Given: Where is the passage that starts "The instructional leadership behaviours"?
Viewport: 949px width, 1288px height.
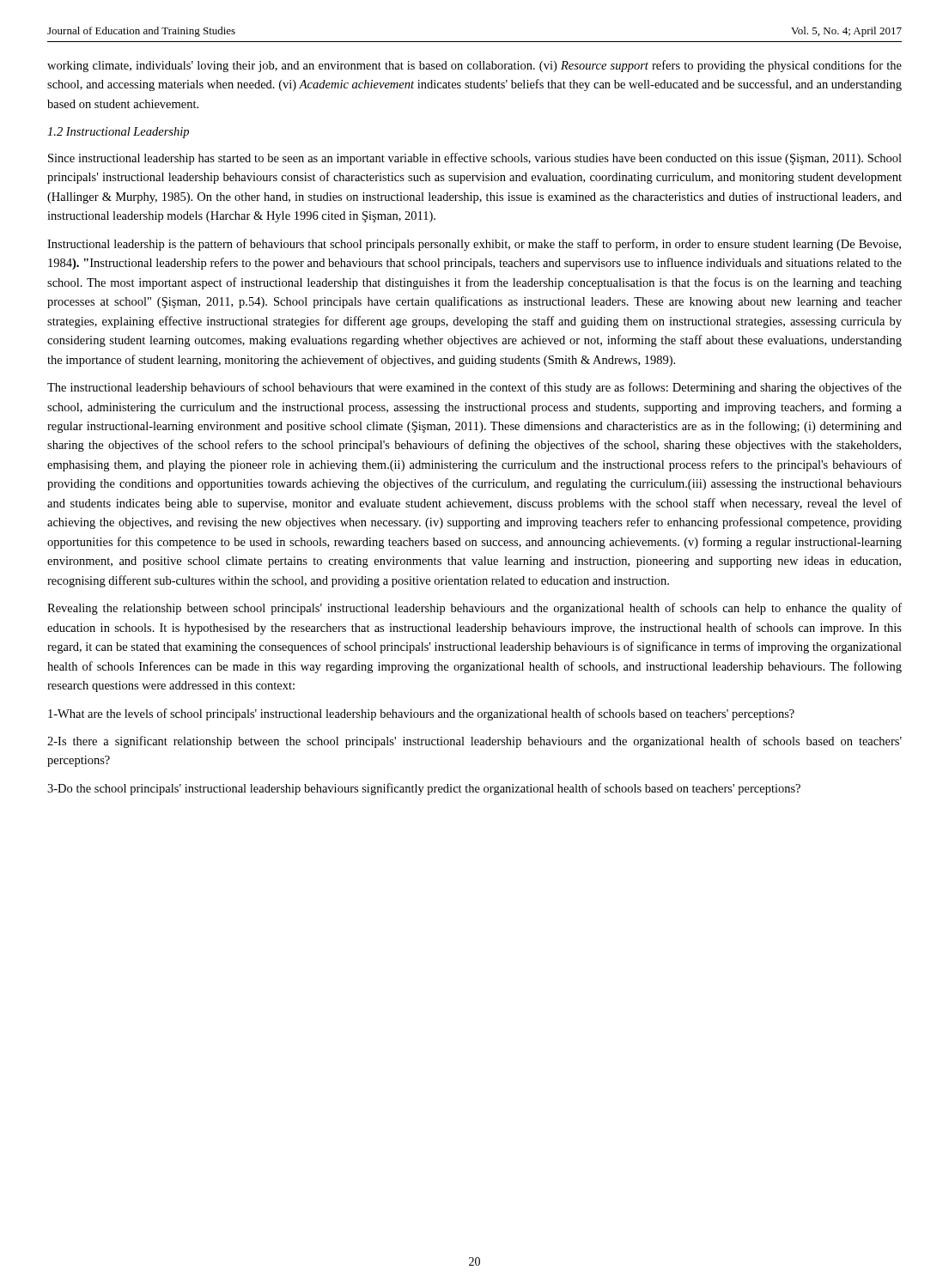Looking at the screenshot, I should [x=474, y=484].
